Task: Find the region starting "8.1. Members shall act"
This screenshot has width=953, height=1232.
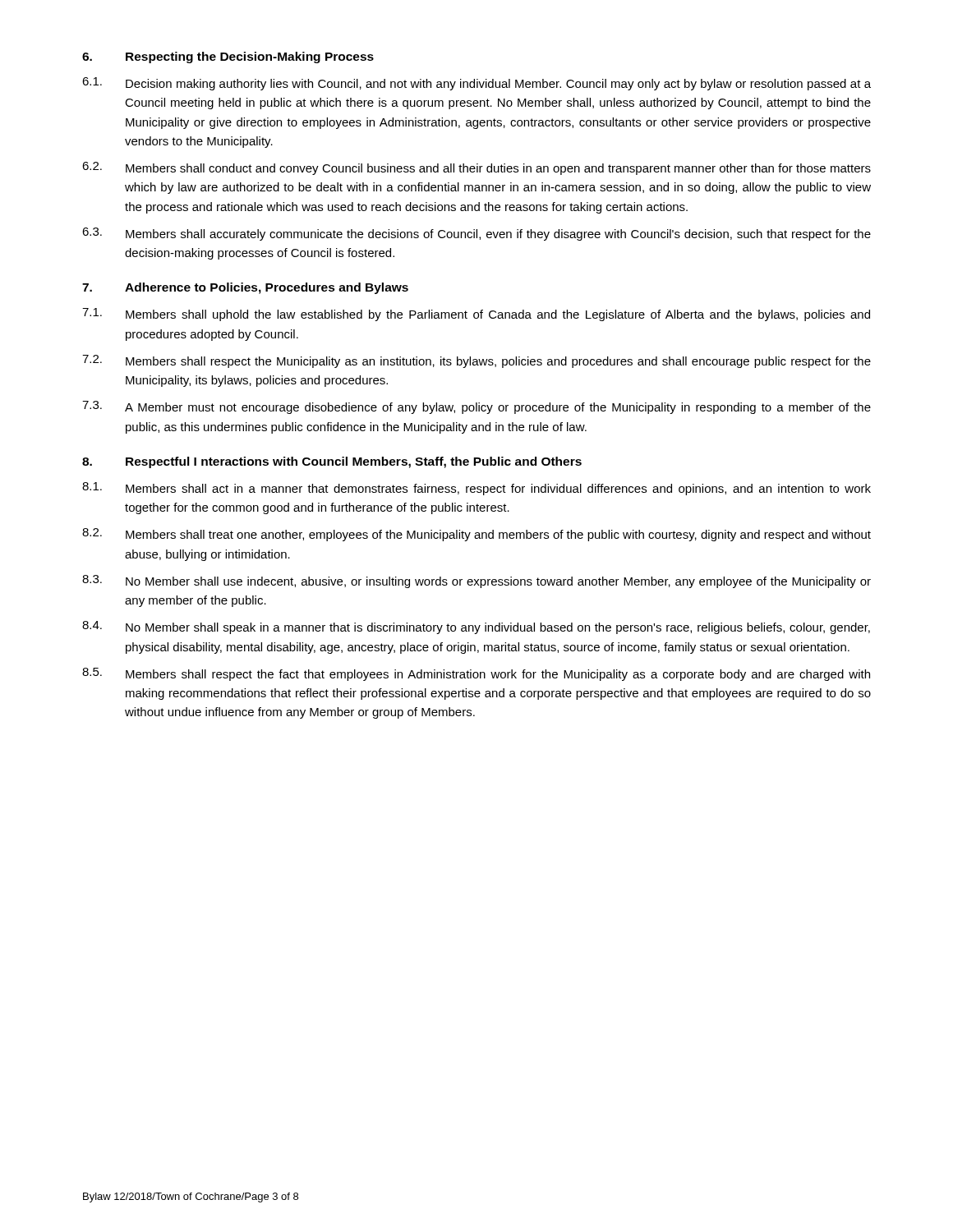Action: [476, 498]
